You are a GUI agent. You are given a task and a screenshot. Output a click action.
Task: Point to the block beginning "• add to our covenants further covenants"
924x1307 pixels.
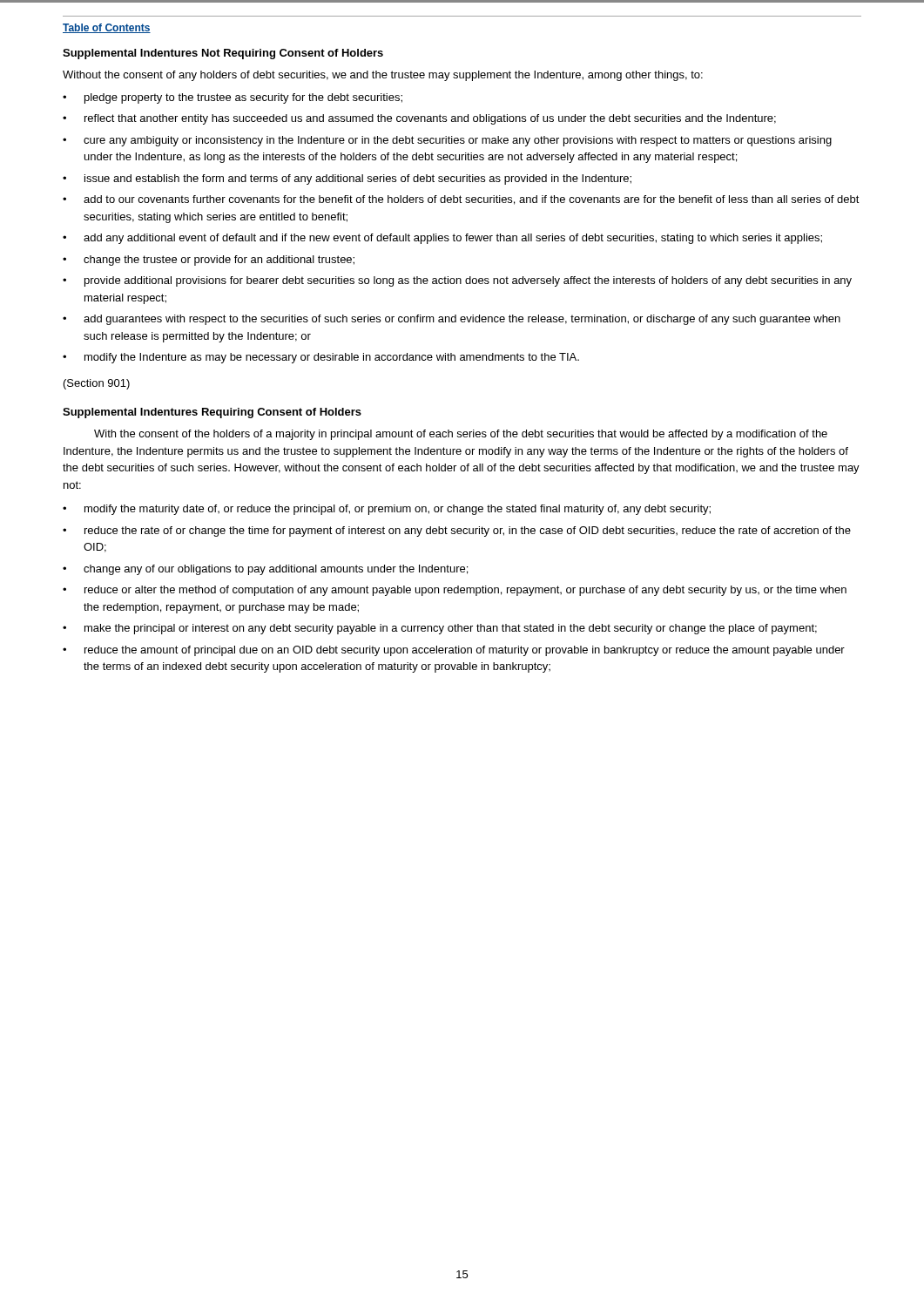[x=462, y=208]
